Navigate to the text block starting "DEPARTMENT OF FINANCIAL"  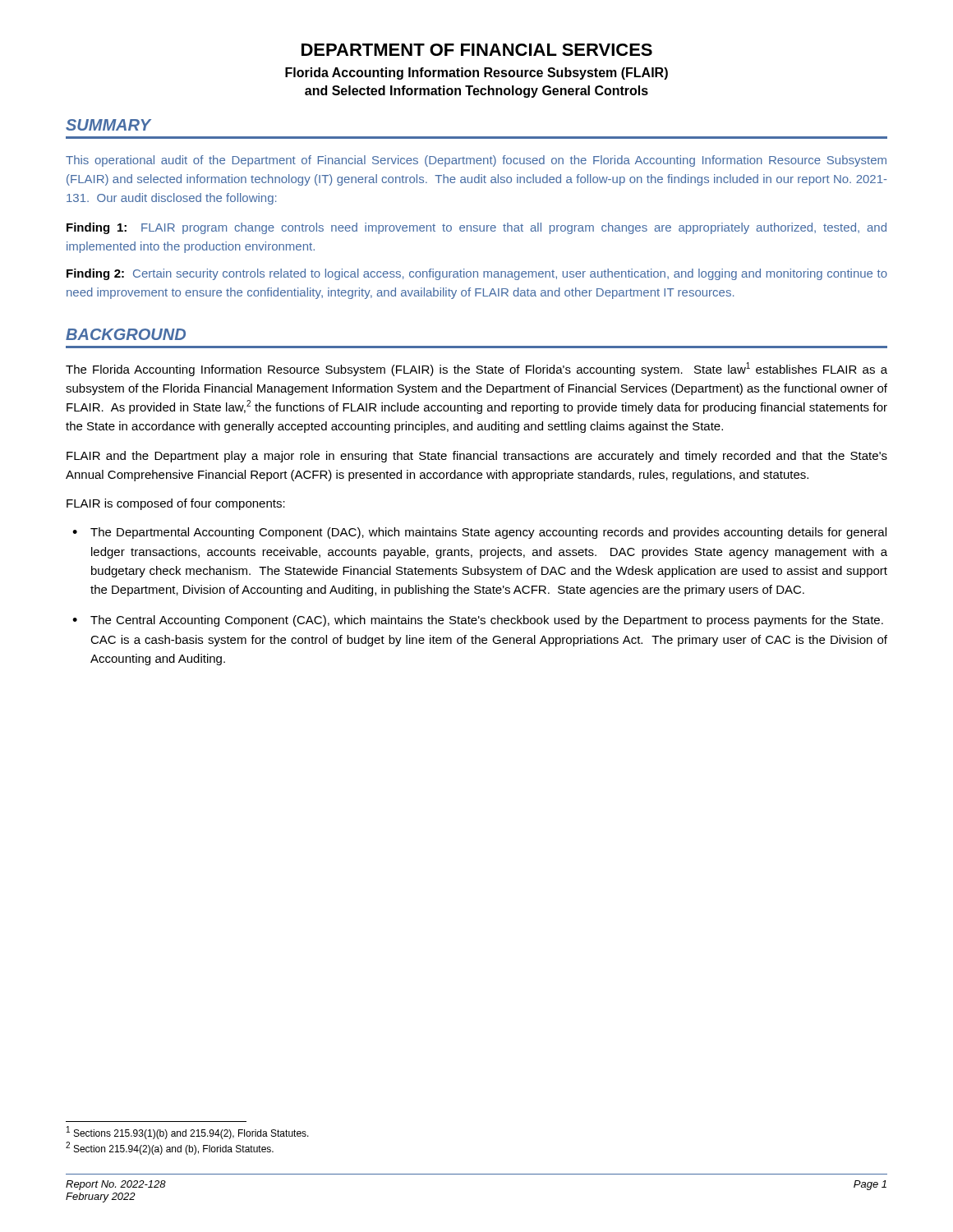point(476,70)
